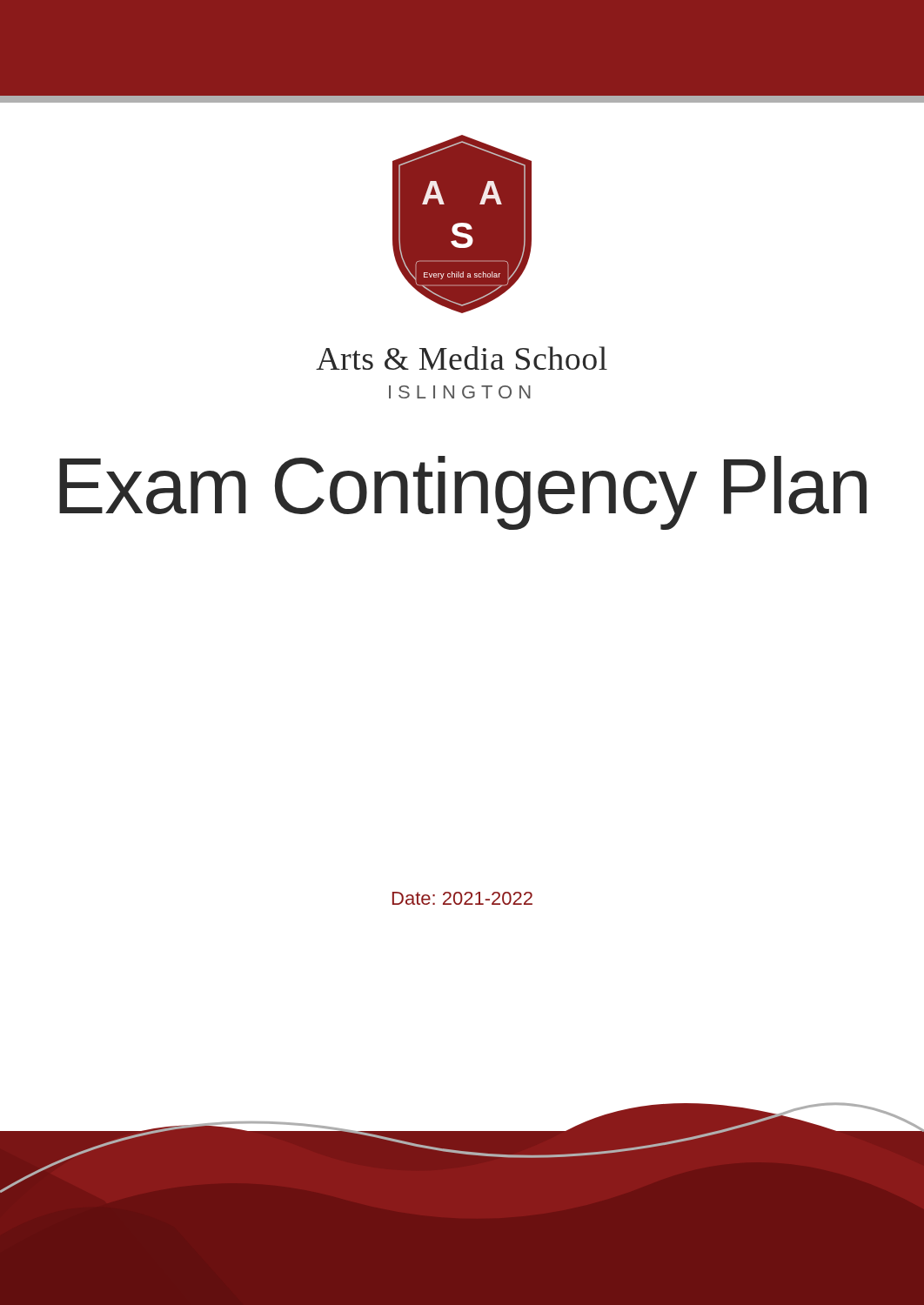Click where it says "Date: 2021-2022"

(462, 898)
